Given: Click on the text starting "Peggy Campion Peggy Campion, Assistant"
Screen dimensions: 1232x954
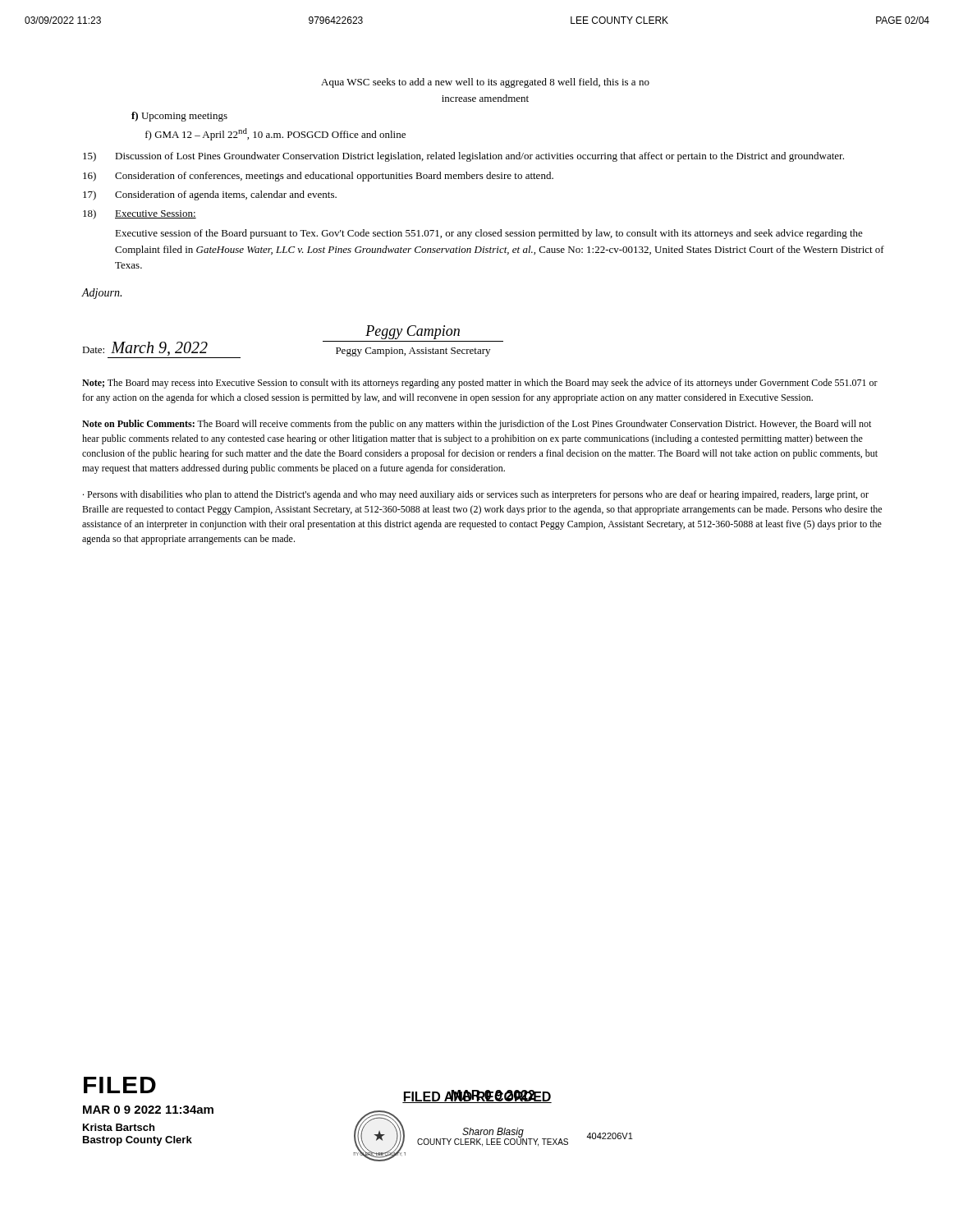Looking at the screenshot, I should [x=413, y=340].
